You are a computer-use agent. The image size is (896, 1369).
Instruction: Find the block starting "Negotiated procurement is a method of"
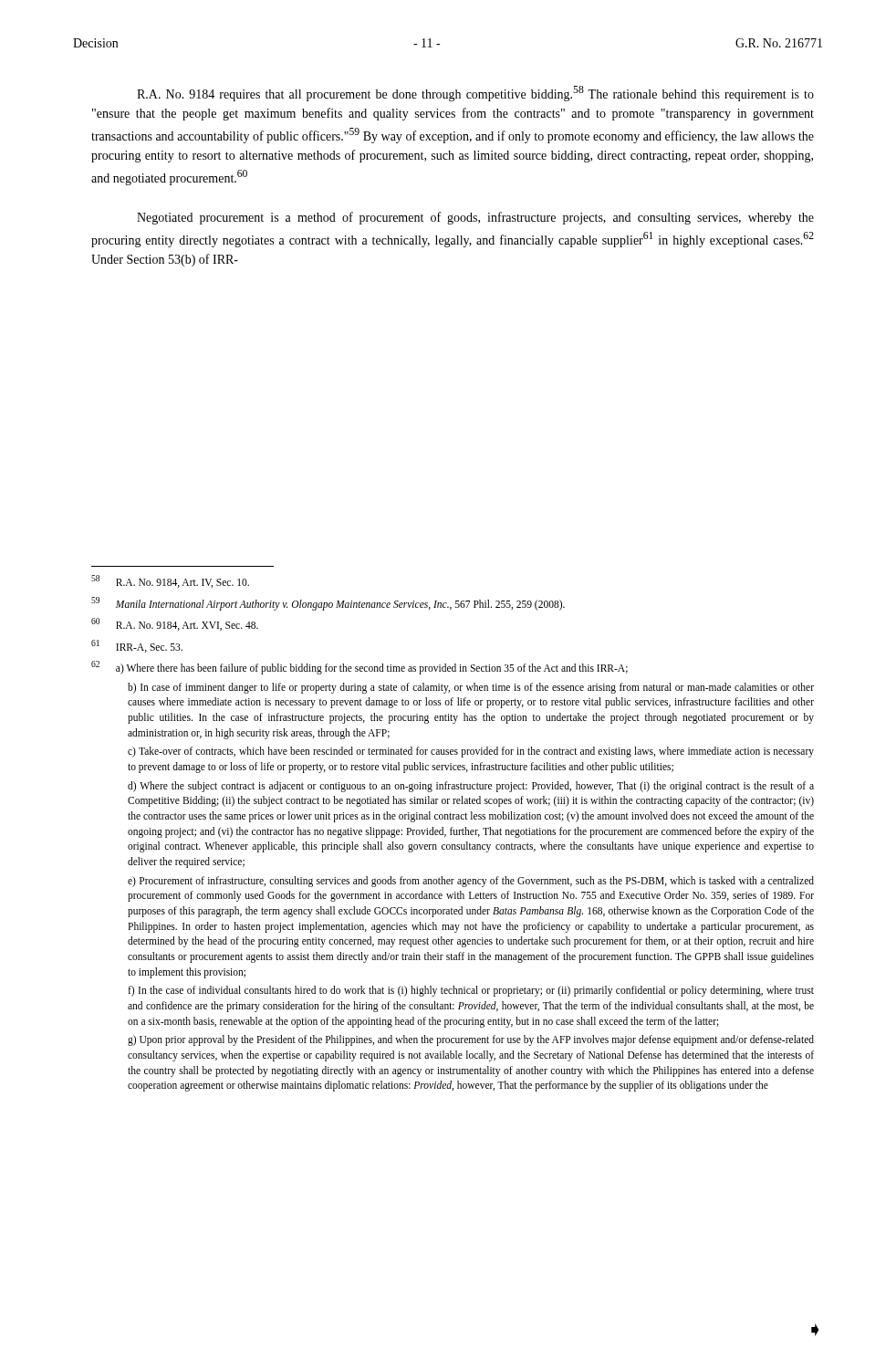(x=453, y=239)
